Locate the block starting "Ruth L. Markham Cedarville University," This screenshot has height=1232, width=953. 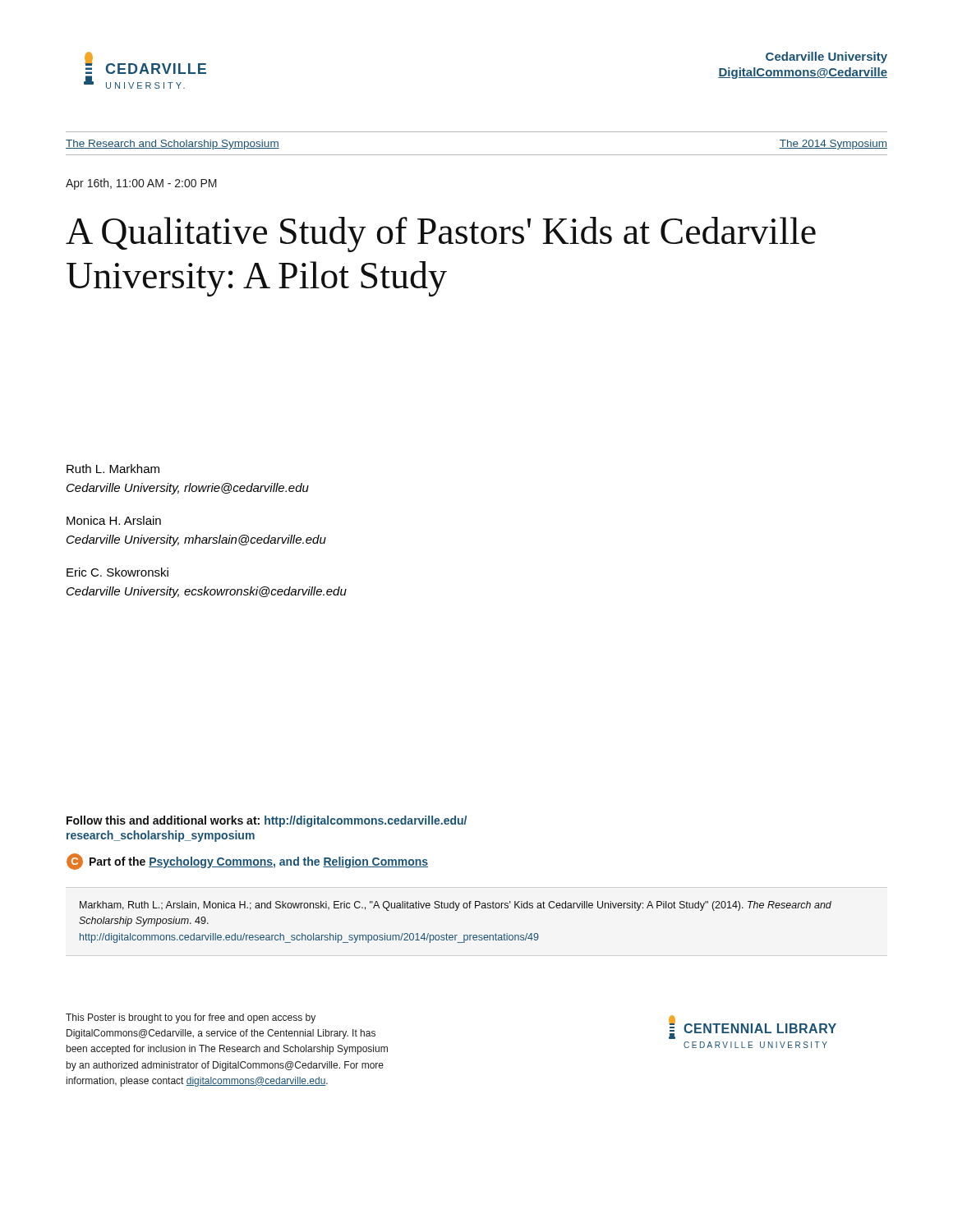pos(206,478)
